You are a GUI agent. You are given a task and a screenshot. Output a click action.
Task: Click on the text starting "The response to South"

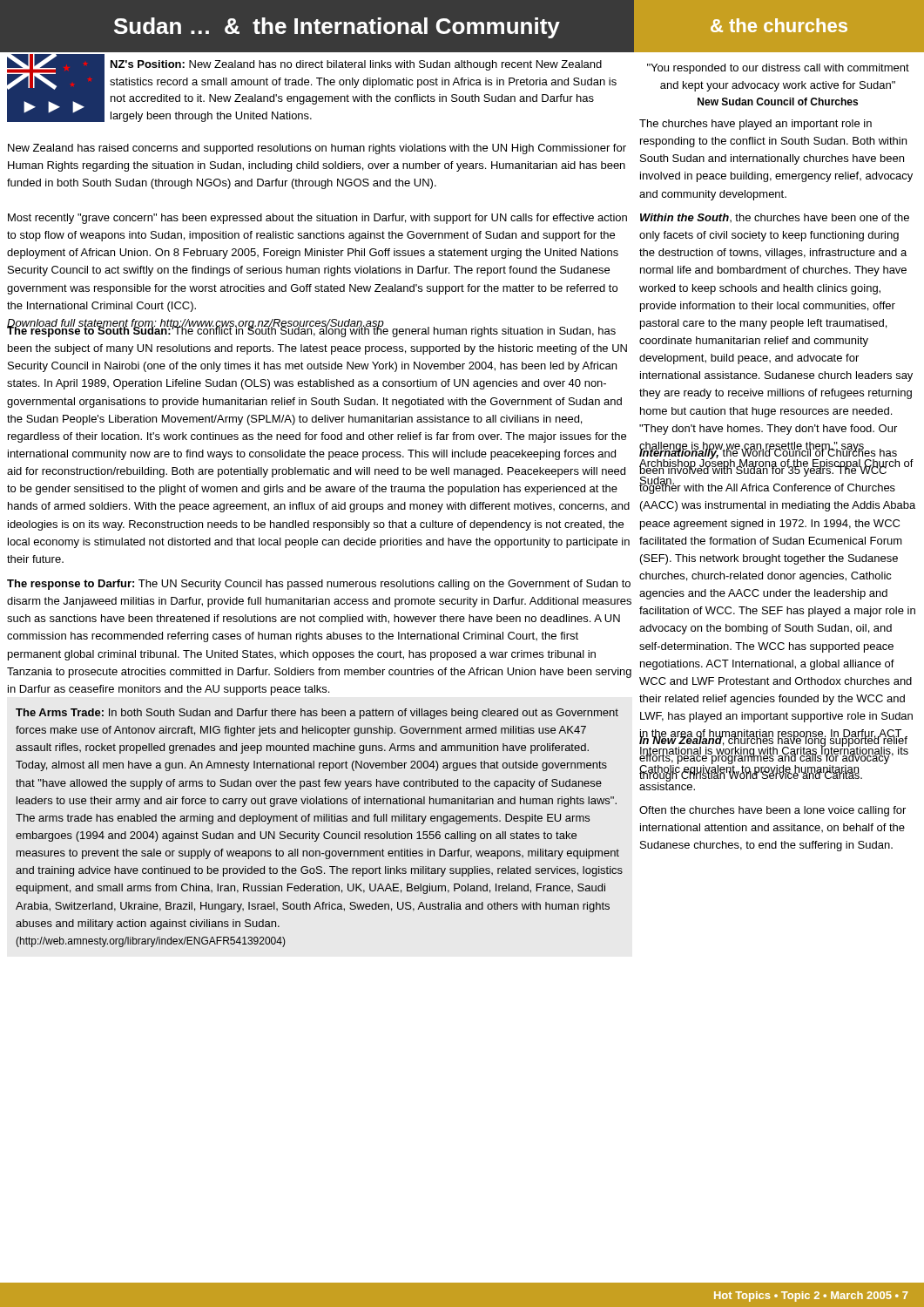318,445
